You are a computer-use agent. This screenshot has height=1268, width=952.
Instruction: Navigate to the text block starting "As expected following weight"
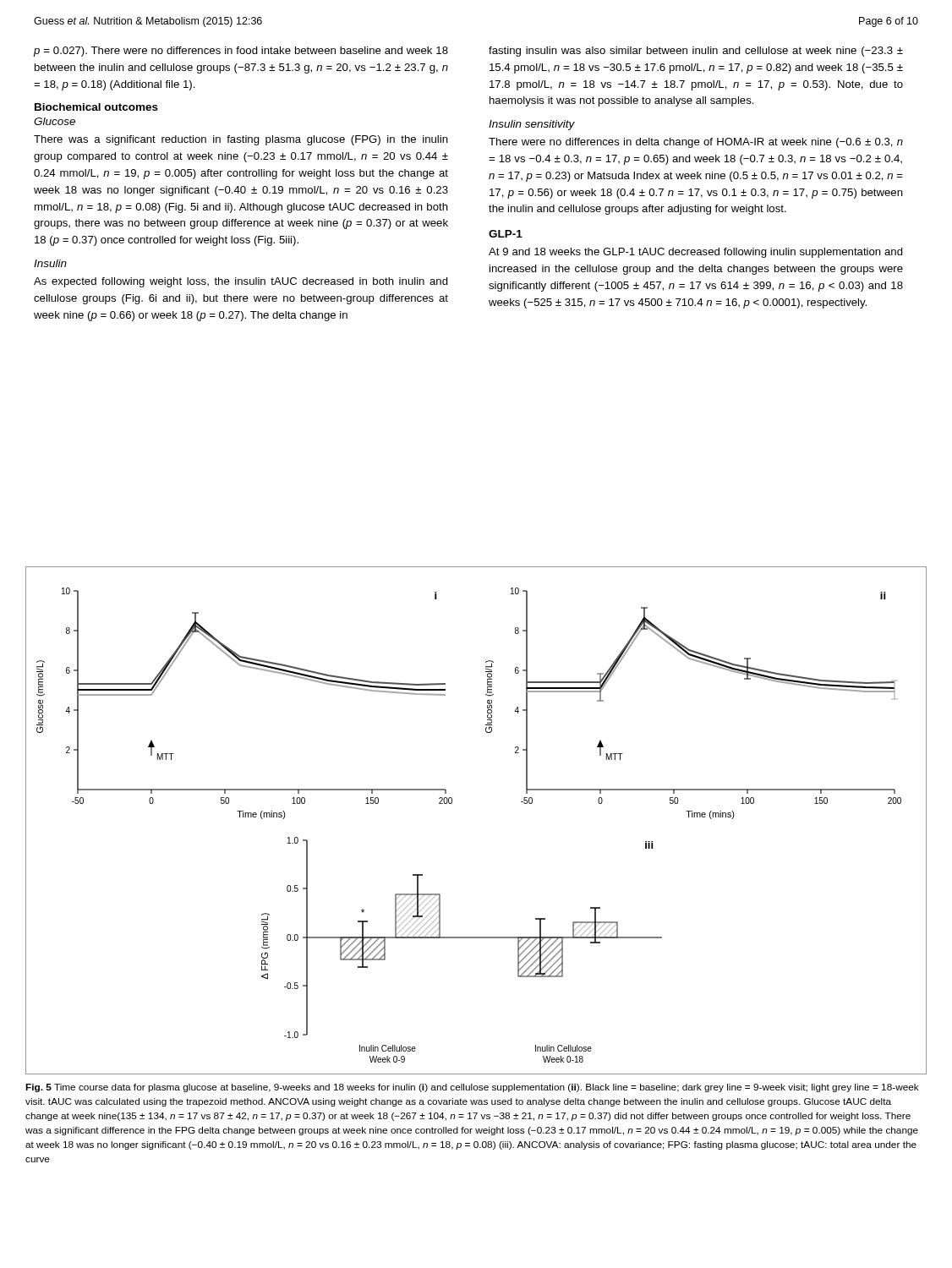241,298
